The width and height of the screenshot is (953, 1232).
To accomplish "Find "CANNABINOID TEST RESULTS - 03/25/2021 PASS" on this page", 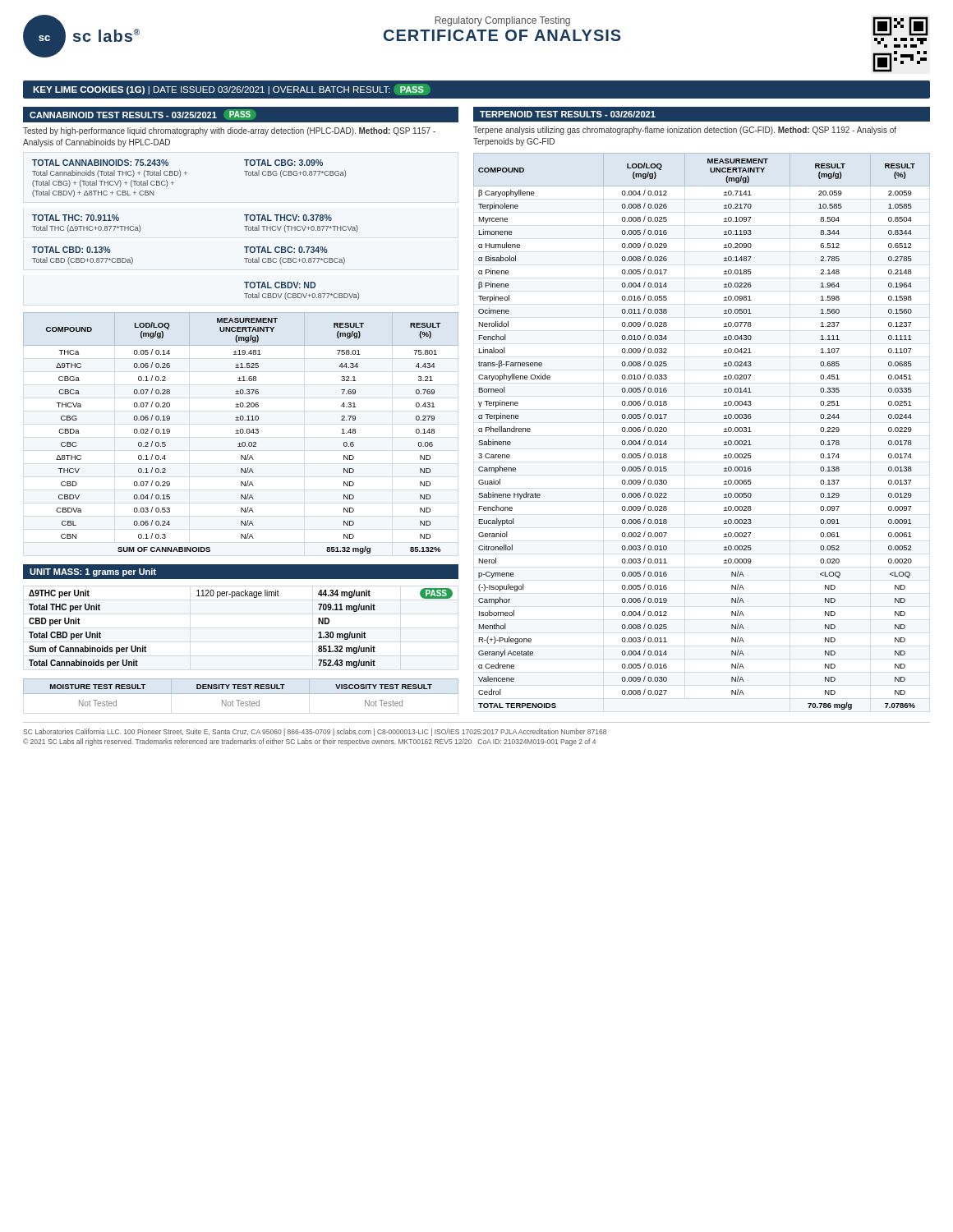I will click(x=143, y=115).
